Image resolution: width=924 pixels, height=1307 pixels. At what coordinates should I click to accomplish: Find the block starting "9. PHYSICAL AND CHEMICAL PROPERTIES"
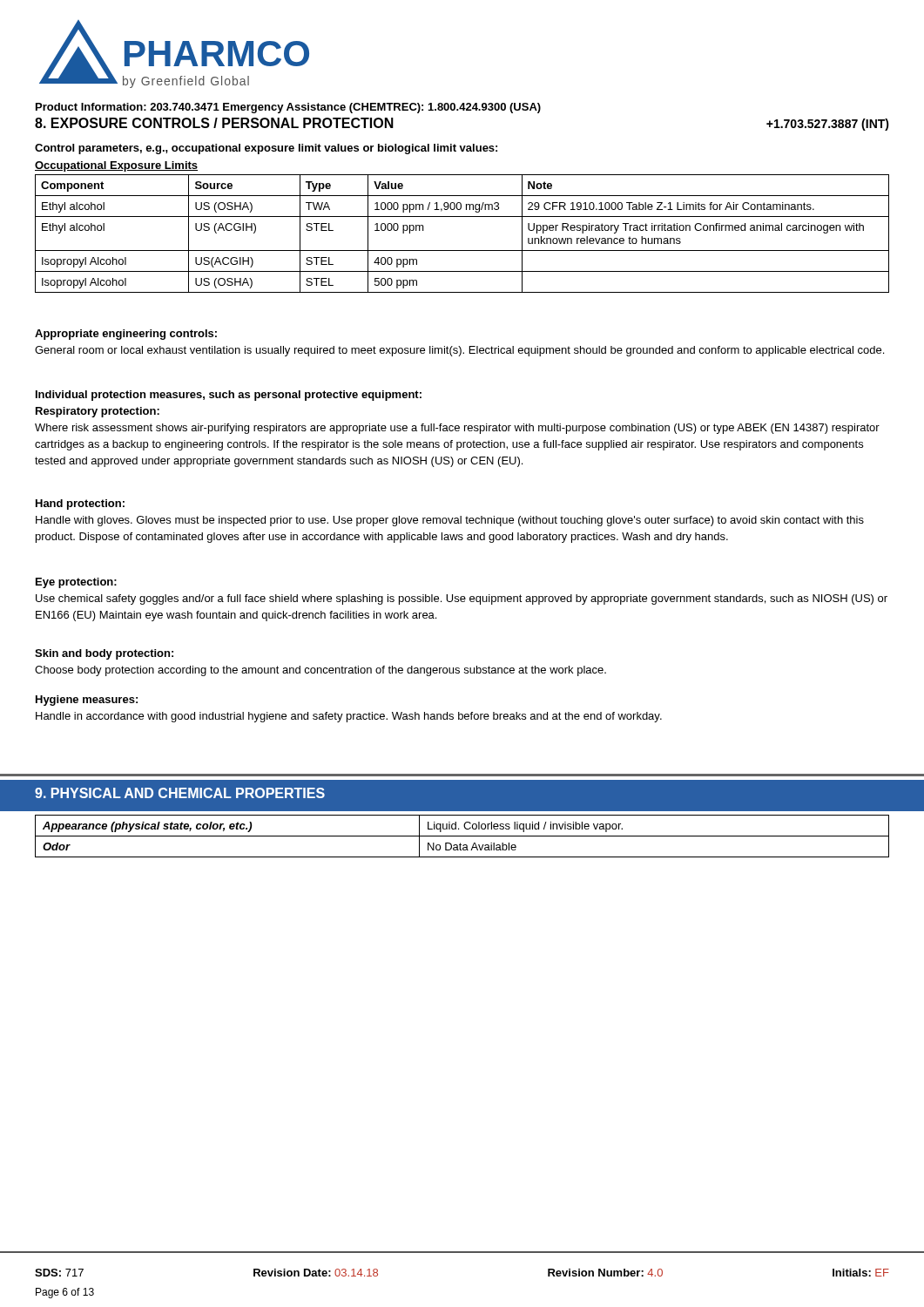(x=180, y=793)
